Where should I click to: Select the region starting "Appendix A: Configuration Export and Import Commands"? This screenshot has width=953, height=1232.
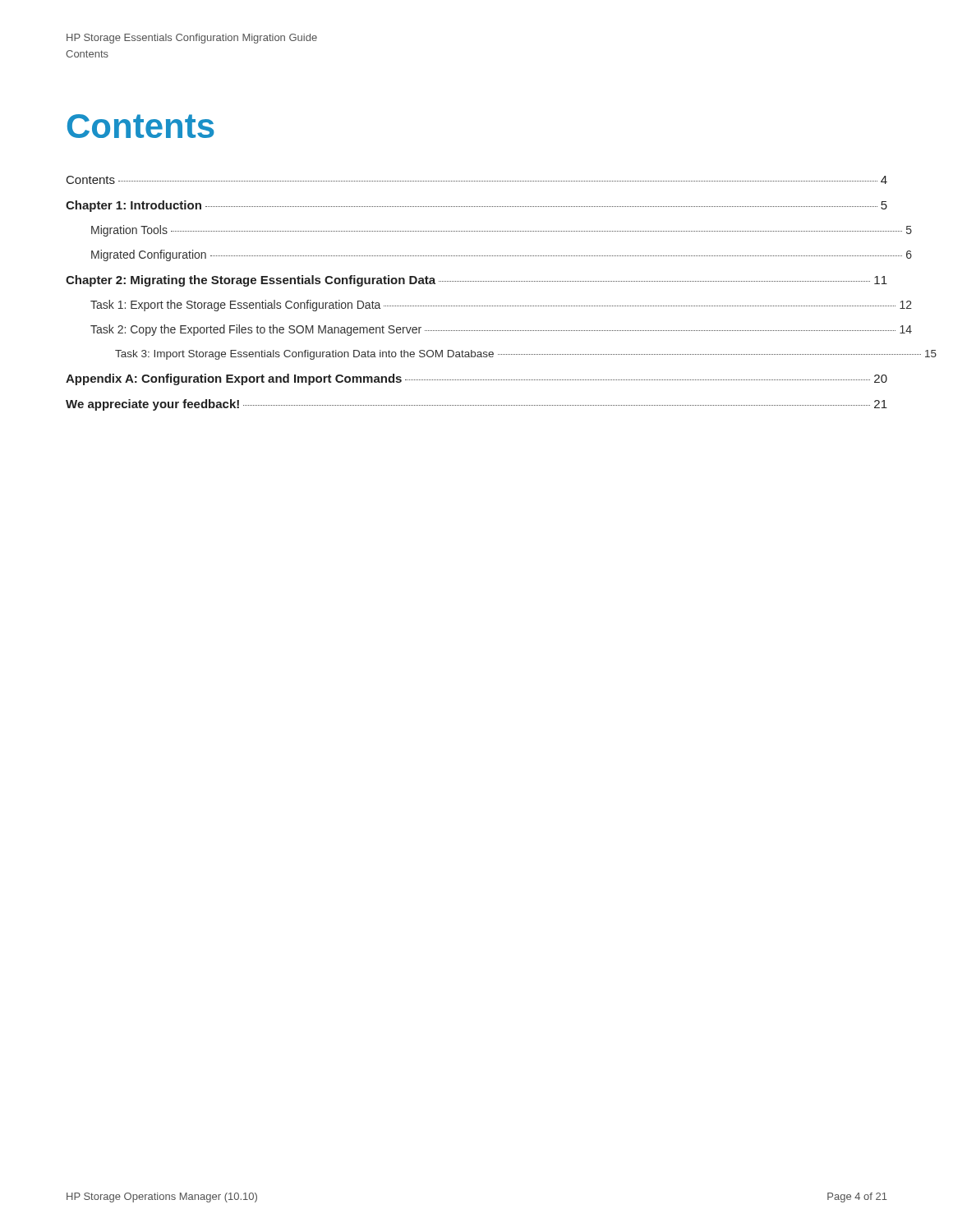point(476,378)
